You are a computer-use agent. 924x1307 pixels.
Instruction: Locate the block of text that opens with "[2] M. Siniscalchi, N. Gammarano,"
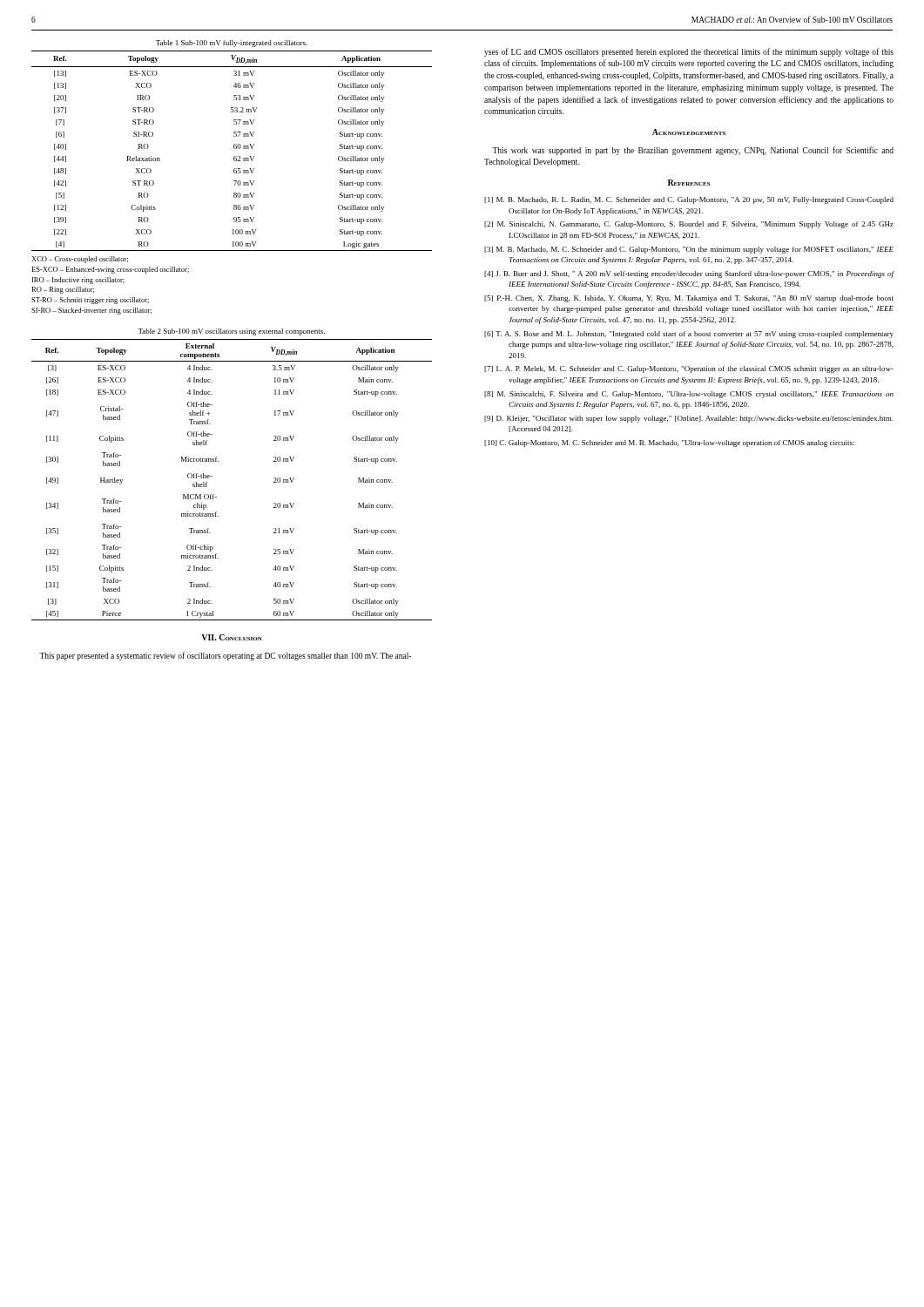[689, 230]
